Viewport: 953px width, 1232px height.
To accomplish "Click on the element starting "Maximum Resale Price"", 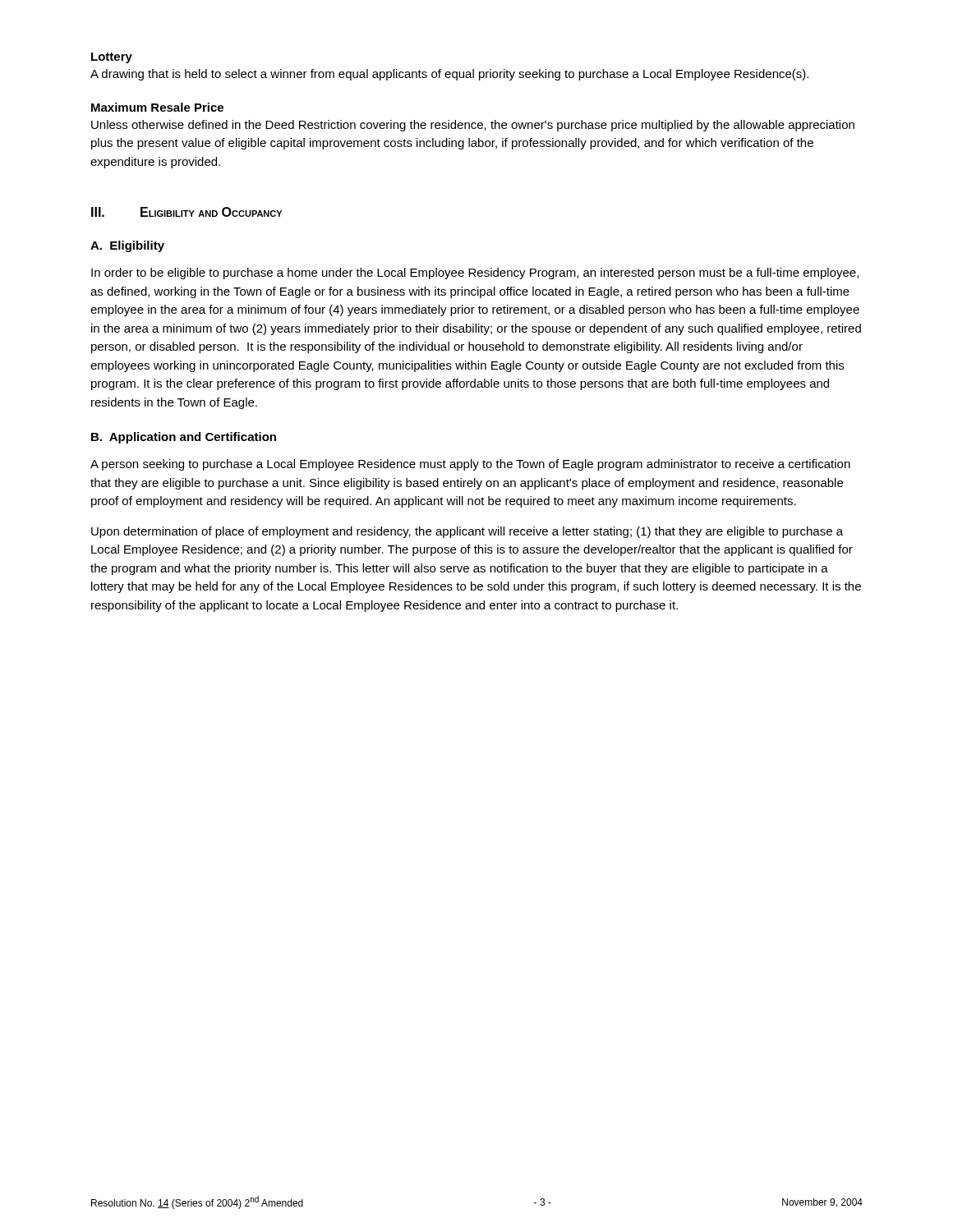I will coord(157,107).
